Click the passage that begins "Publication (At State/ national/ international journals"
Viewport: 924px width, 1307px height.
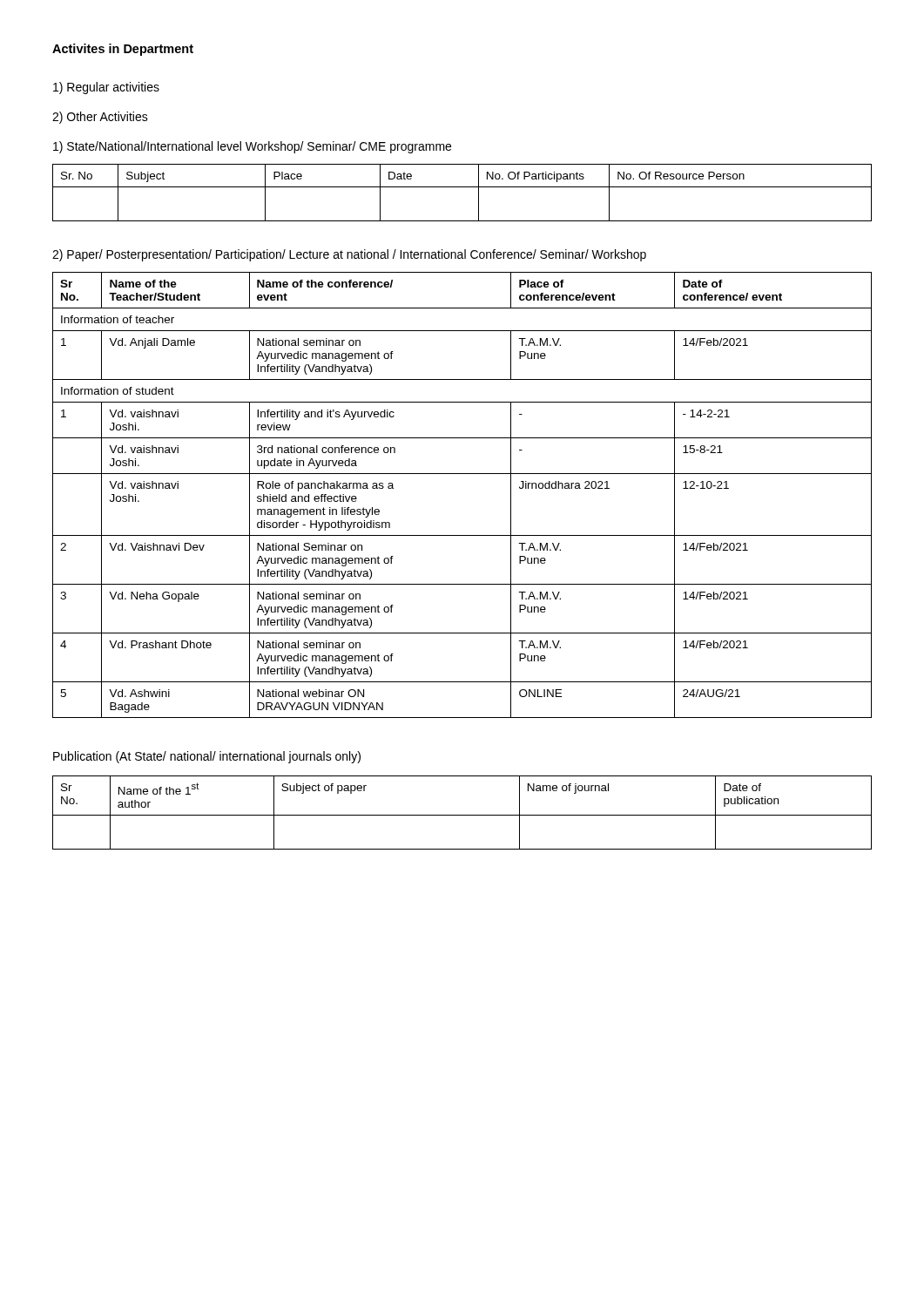pos(207,756)
